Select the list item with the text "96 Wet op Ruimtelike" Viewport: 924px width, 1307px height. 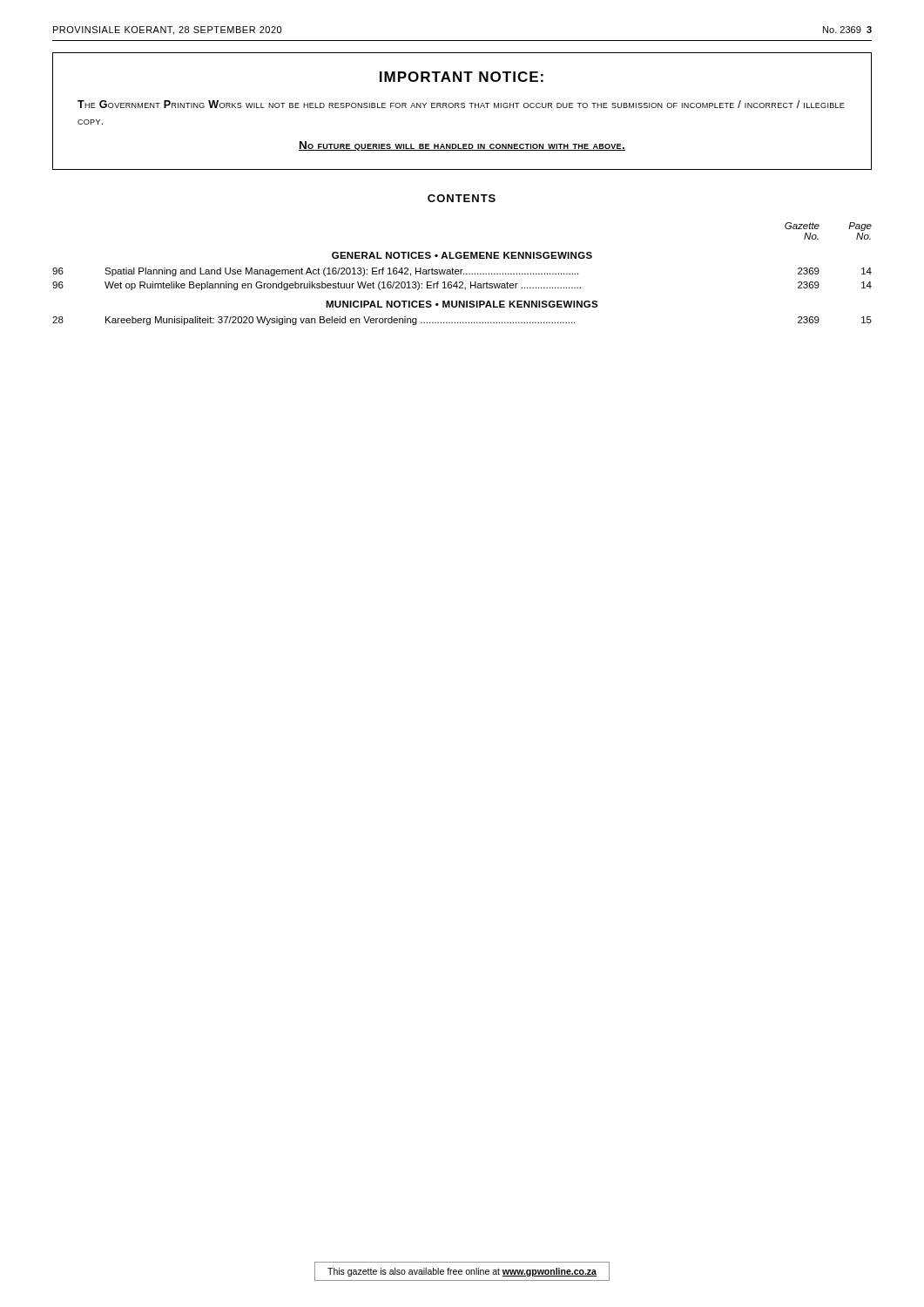click(x=462, y=285)
